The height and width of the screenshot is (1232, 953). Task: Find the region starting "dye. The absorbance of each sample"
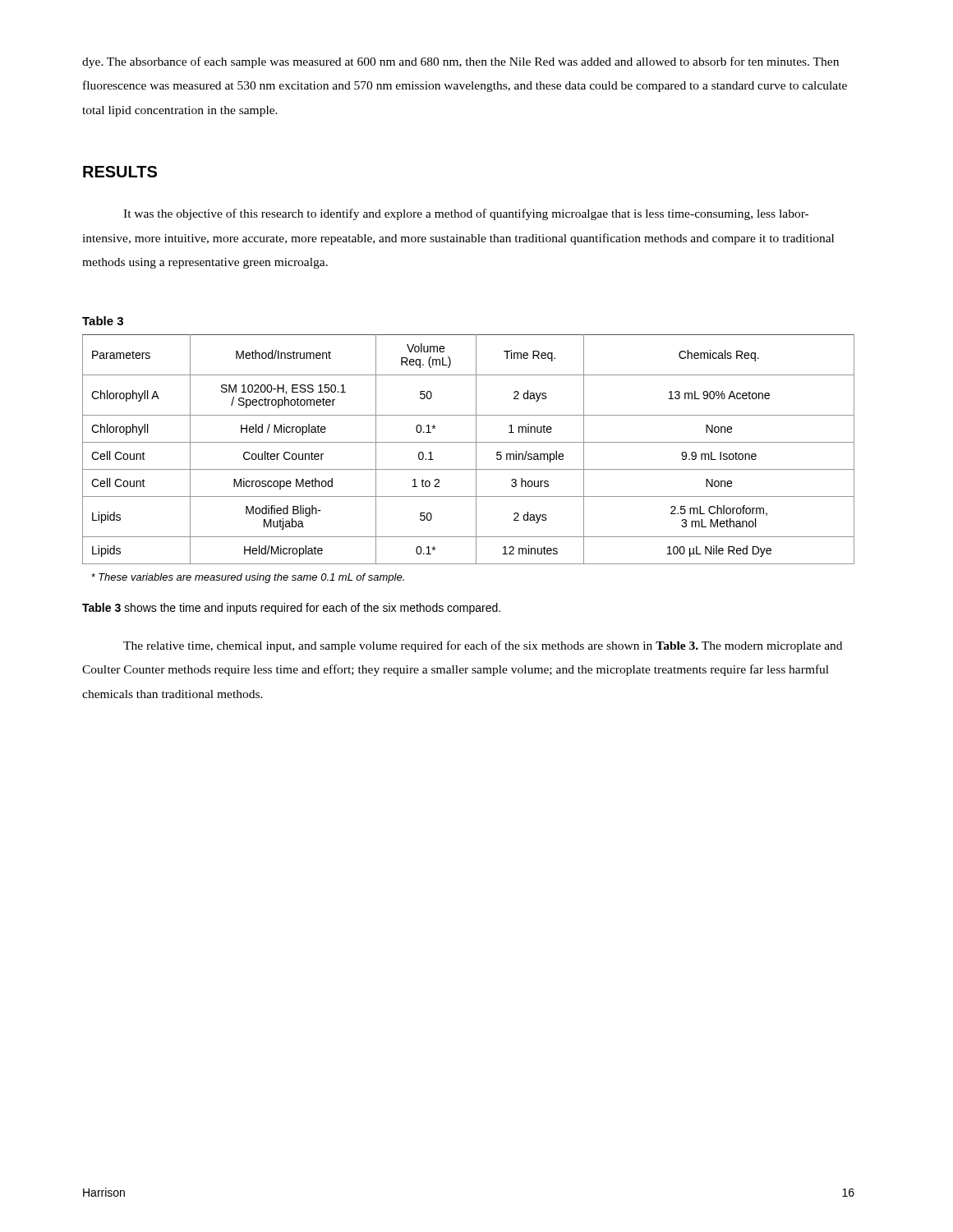pyautogui.click(x=465, y=85)
